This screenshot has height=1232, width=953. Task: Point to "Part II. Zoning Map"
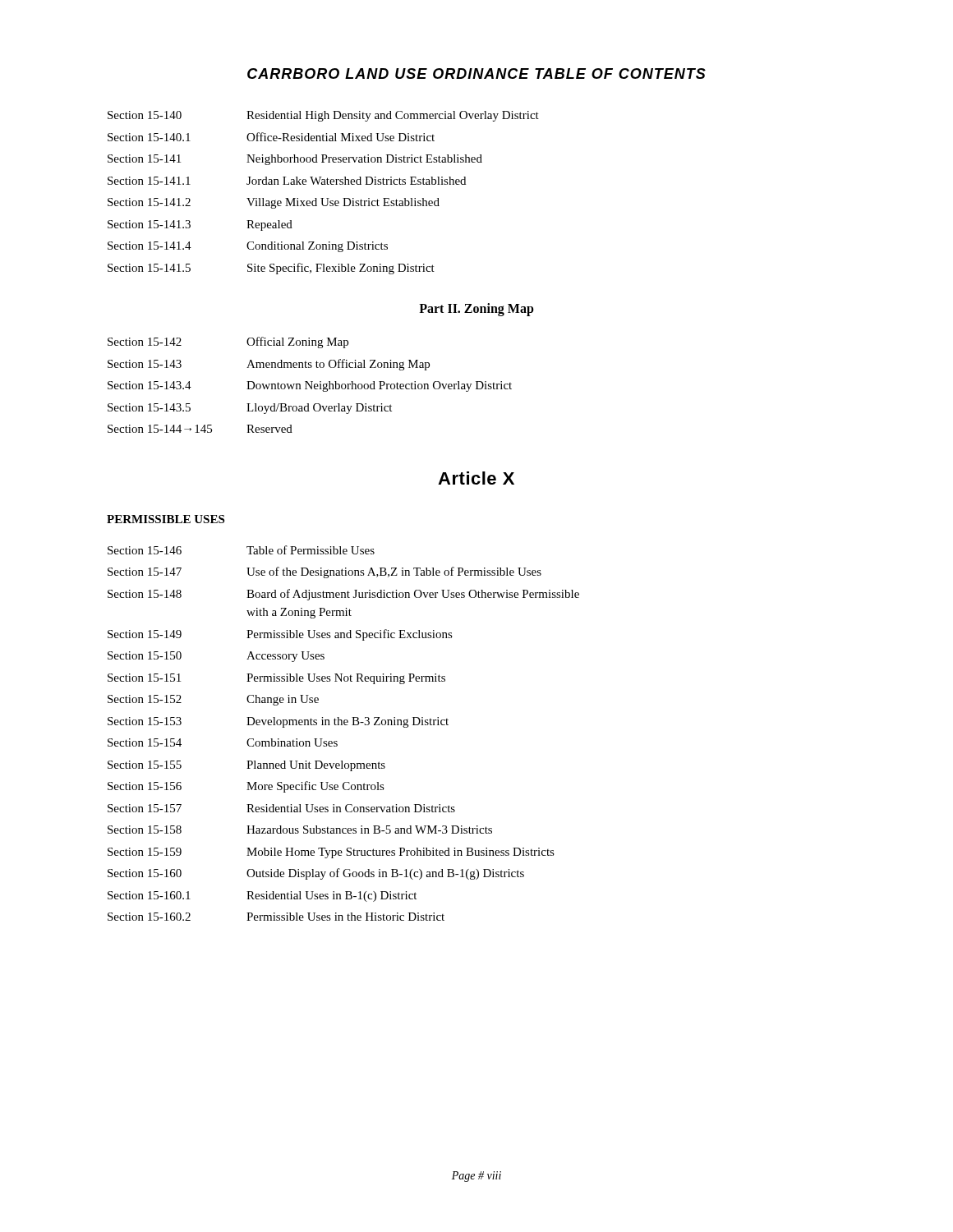click(x=476, y=308)
